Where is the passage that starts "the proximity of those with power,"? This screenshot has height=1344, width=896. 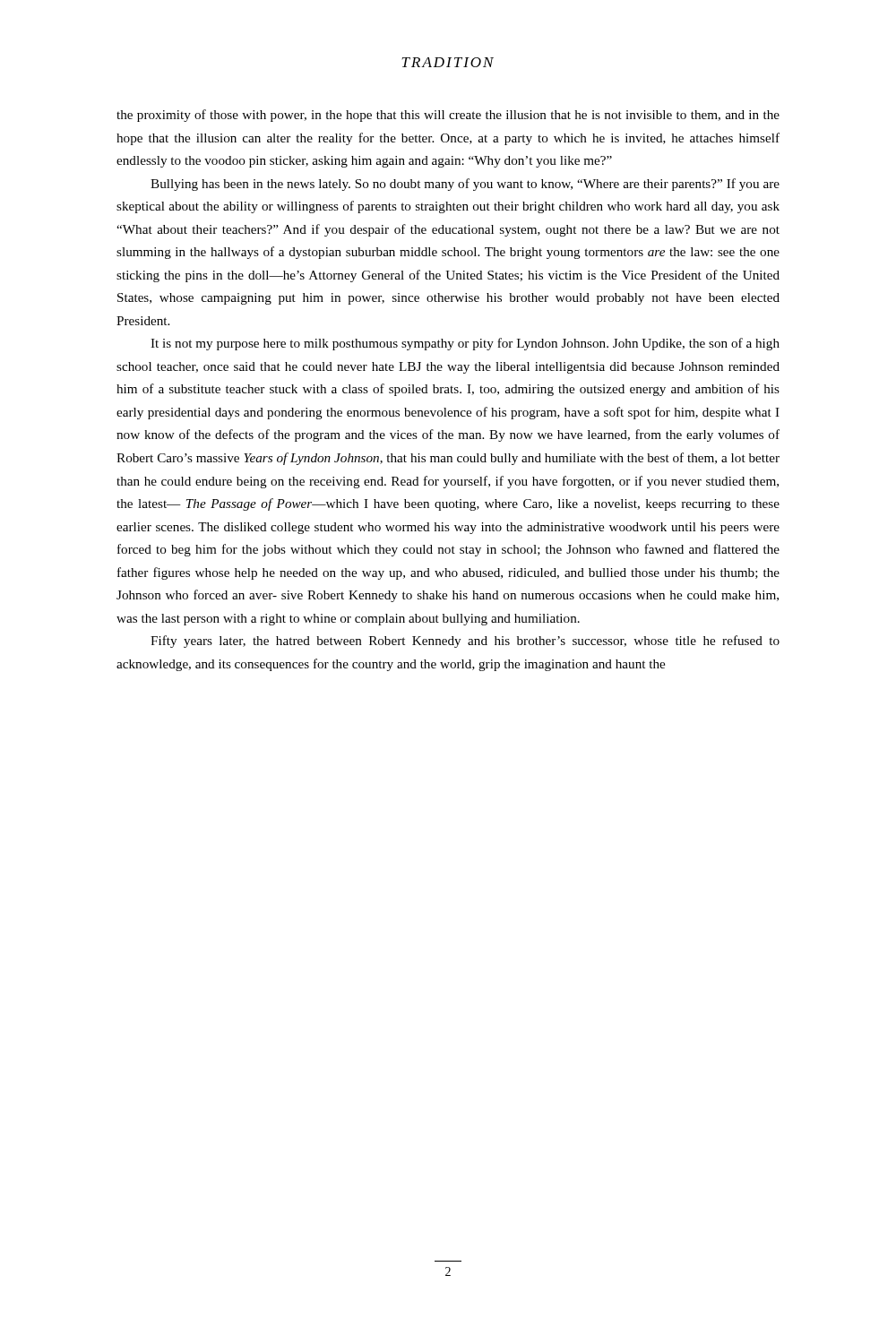coord(448,389)
